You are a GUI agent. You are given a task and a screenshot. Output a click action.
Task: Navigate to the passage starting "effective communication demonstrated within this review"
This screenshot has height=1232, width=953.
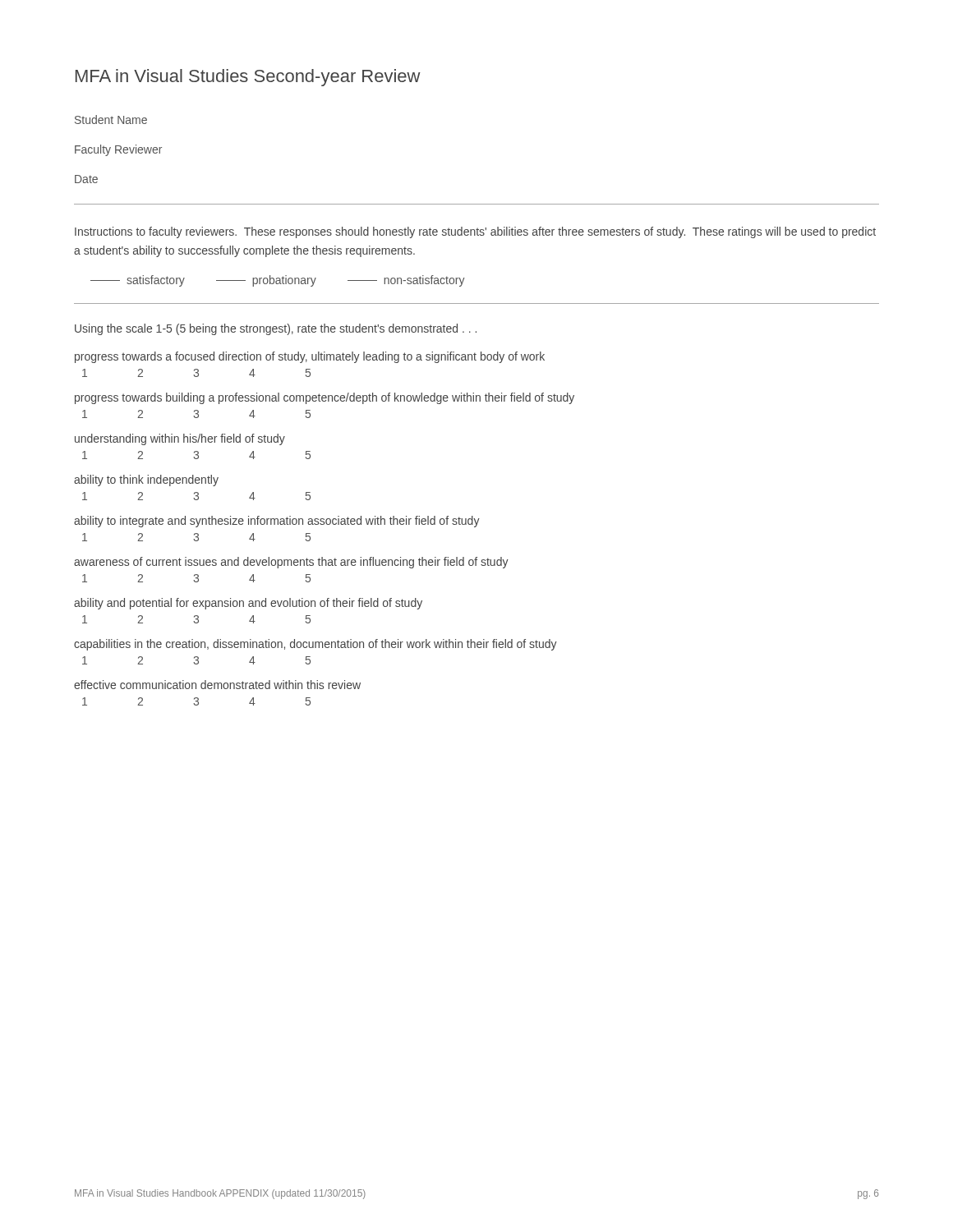(217, 685)
